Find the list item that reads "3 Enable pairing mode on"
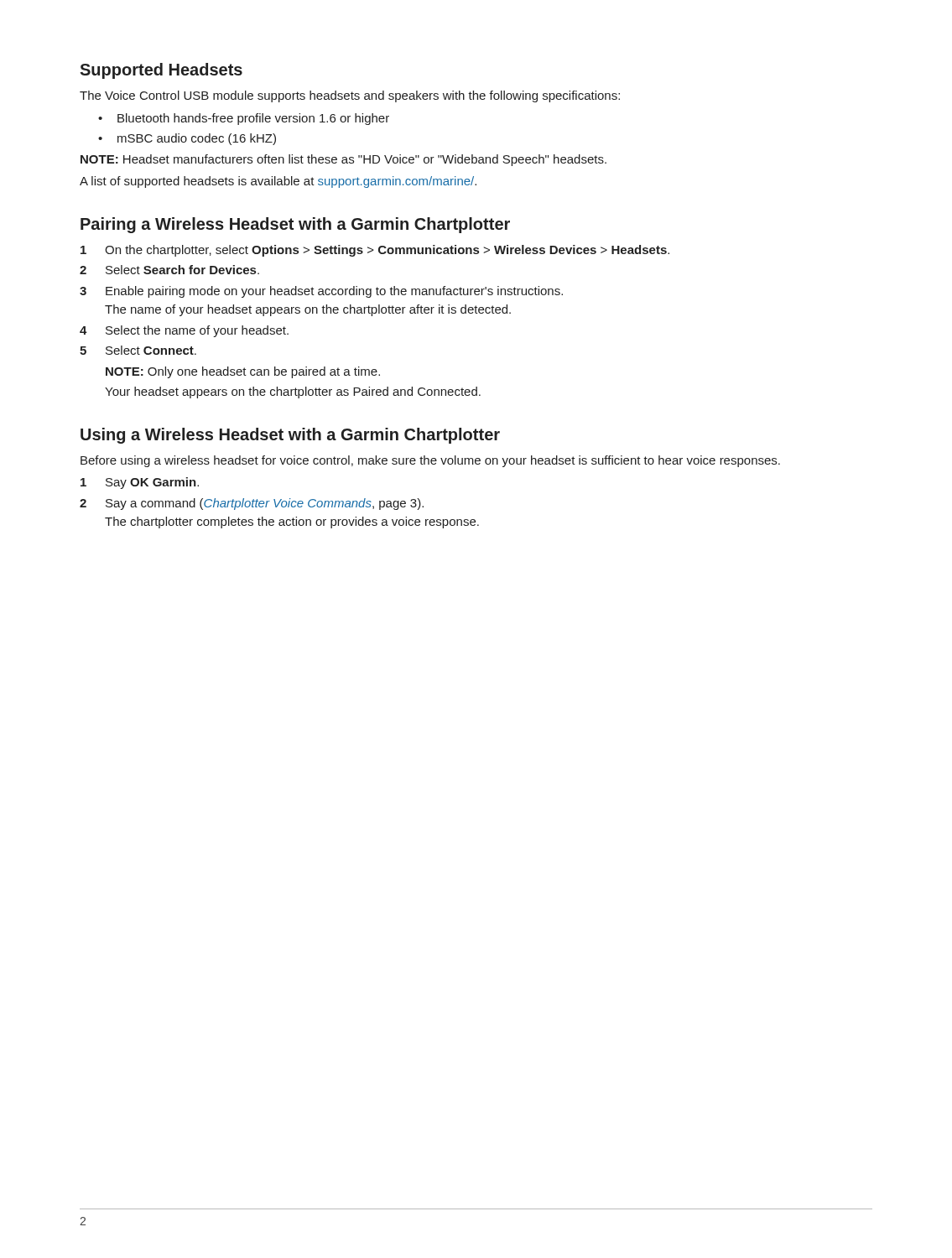The image size is (952, 1258). (476, 300)
